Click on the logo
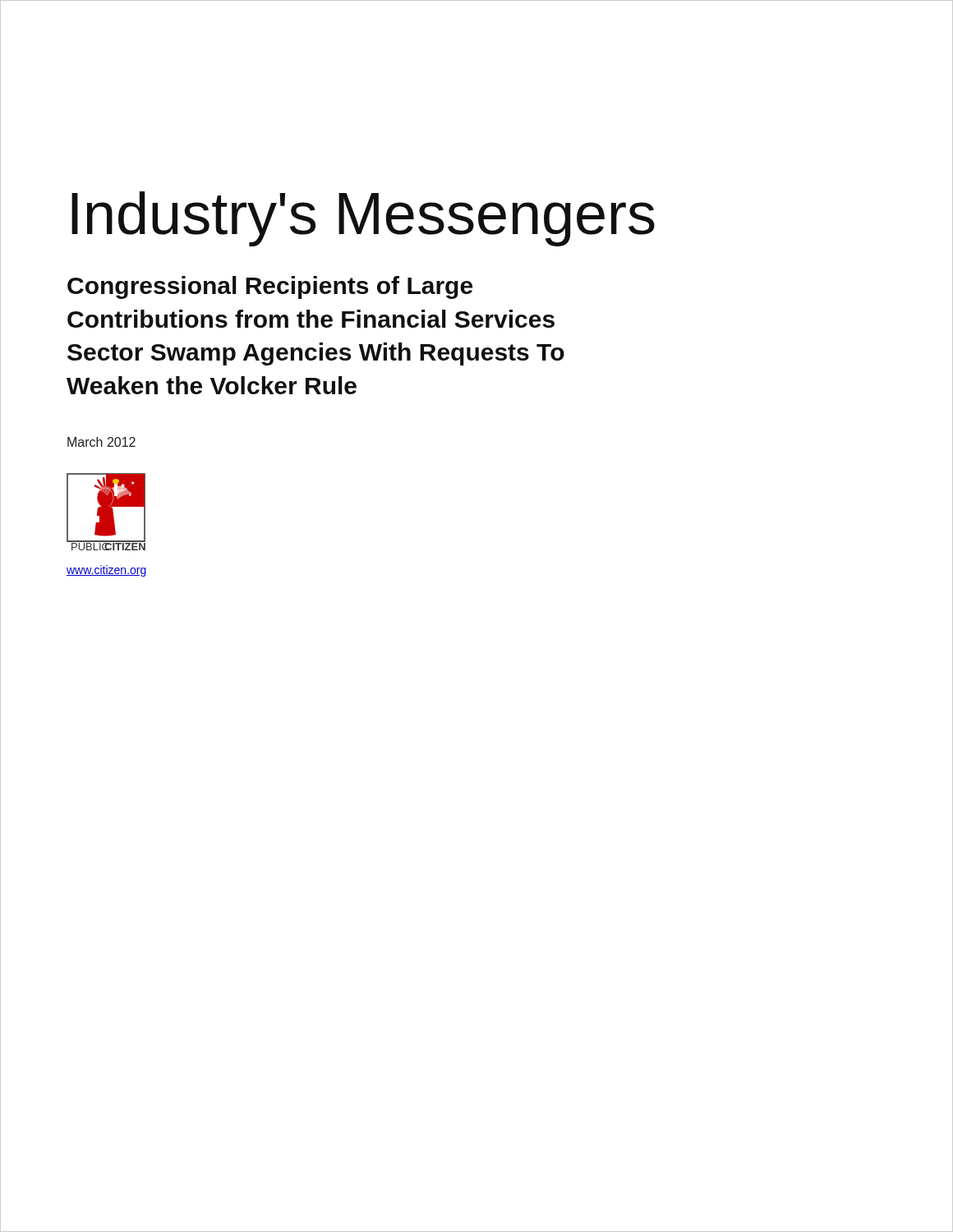 (476, 525)
